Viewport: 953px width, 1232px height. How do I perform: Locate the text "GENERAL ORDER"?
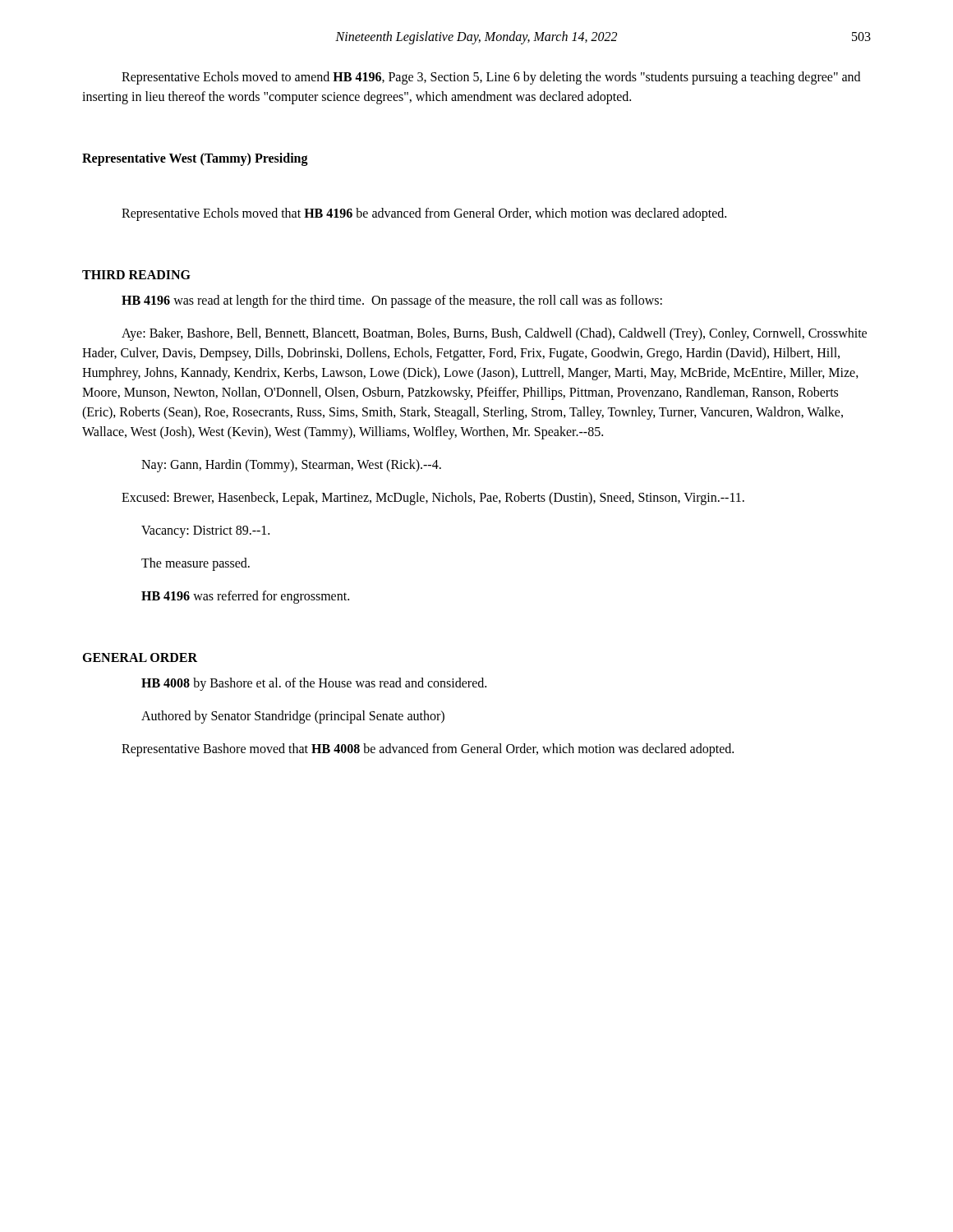[x=140, y=657]
